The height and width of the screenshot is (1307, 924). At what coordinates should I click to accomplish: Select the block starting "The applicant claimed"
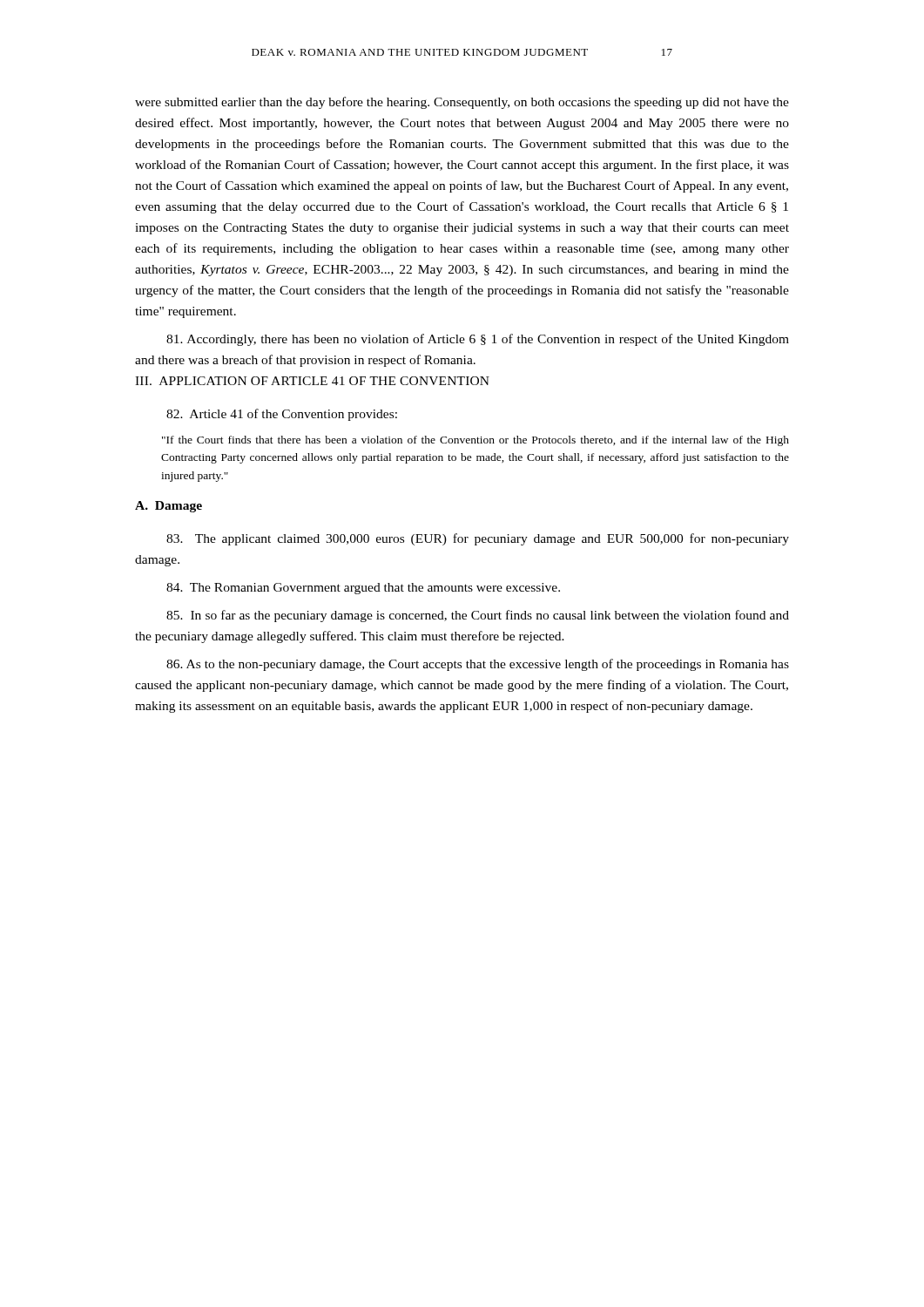point(462,548)
